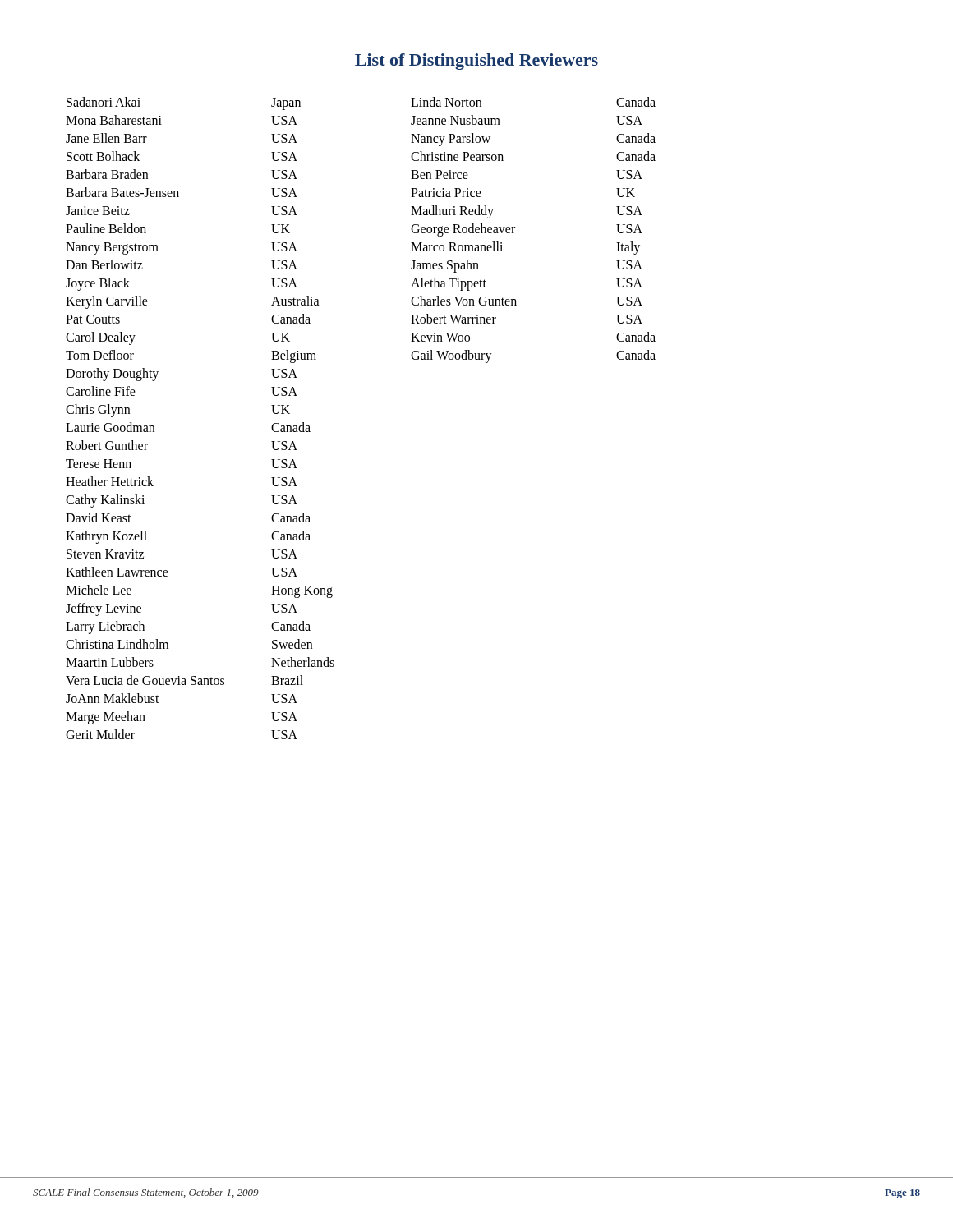Find the list item that says "Chris Glynn UK"
This screenshot has height=1232, width=953.
[x=92, y=410]
